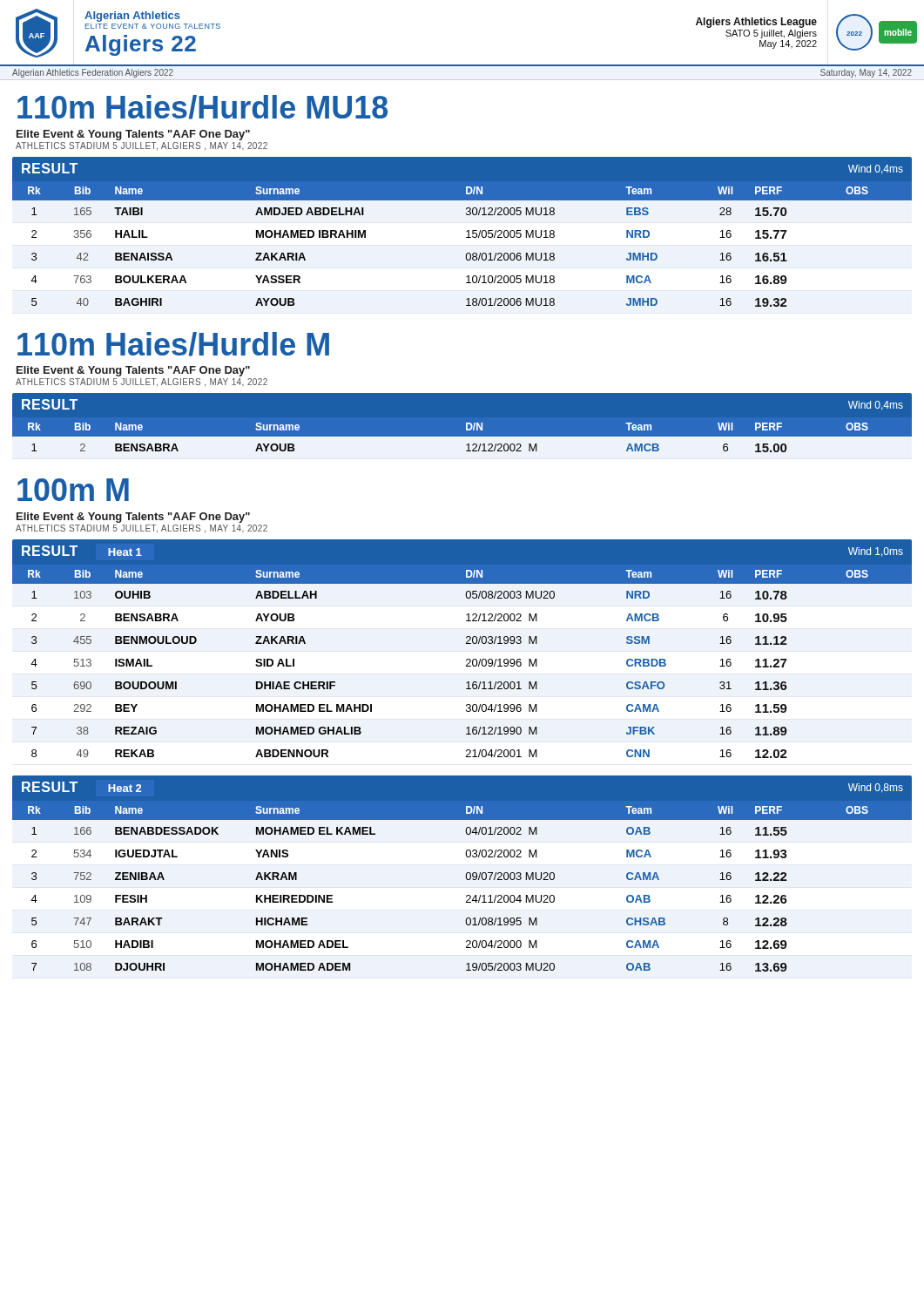Find the table that mentions "16/12/1990 M"
Image resolution: width=924 pixels, height=1307 pixels.
(x=462, y=652)
